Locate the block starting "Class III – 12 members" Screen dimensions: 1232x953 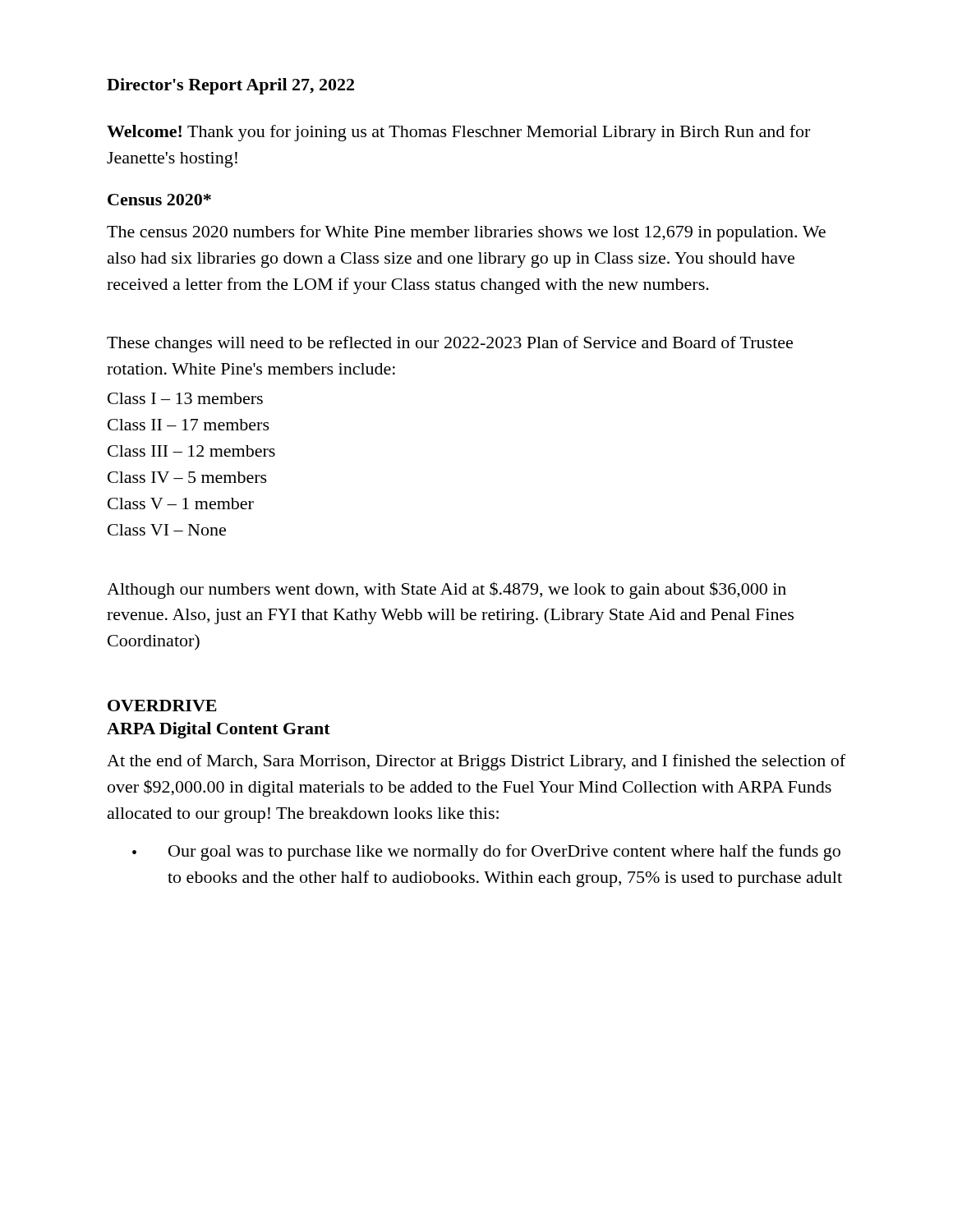(x=191, y=450)
